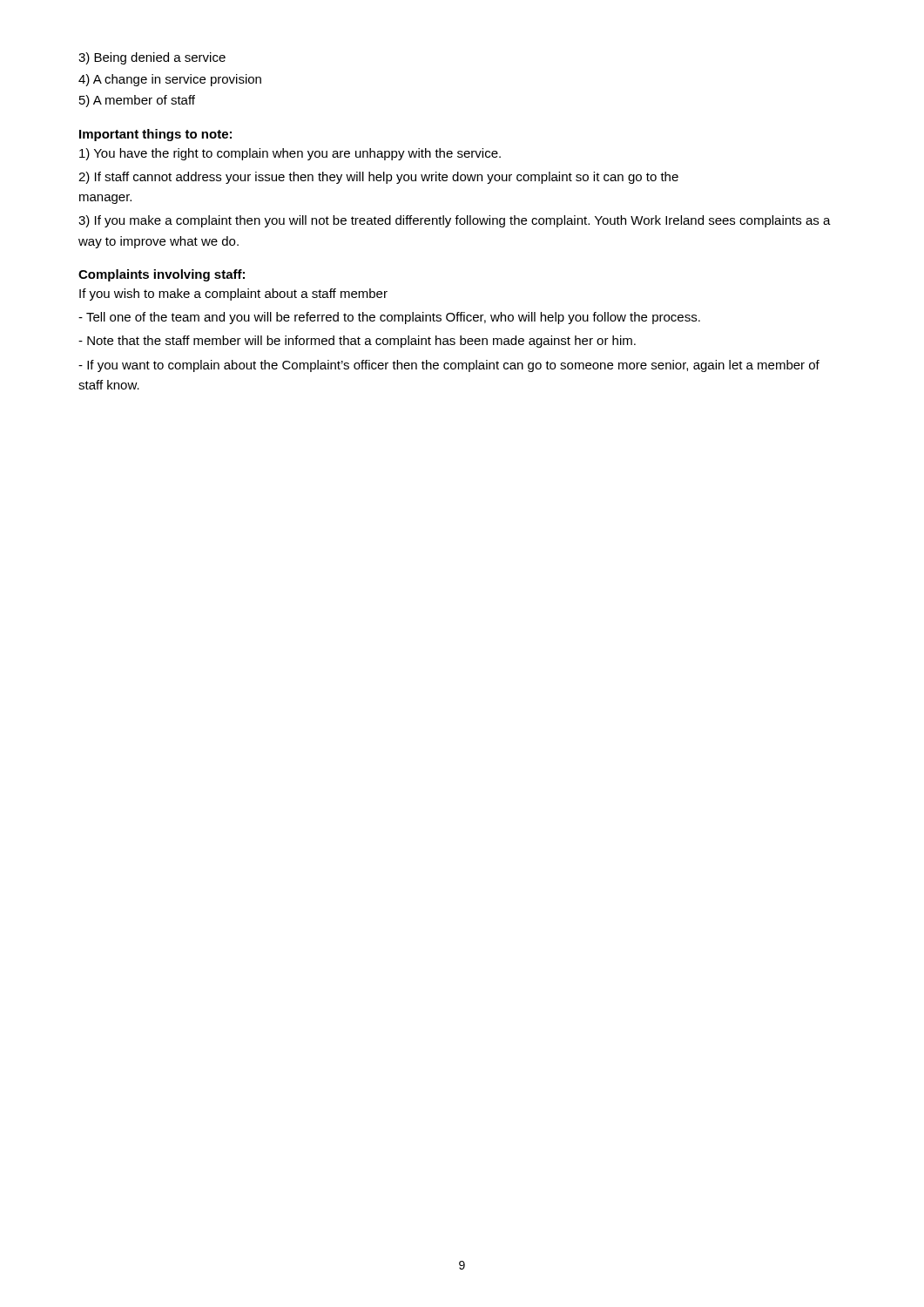Find the block starting "1) You have the"
The height and width of the screenshot is (1307, 924).
pyautogui.click(x=290, y=152)
